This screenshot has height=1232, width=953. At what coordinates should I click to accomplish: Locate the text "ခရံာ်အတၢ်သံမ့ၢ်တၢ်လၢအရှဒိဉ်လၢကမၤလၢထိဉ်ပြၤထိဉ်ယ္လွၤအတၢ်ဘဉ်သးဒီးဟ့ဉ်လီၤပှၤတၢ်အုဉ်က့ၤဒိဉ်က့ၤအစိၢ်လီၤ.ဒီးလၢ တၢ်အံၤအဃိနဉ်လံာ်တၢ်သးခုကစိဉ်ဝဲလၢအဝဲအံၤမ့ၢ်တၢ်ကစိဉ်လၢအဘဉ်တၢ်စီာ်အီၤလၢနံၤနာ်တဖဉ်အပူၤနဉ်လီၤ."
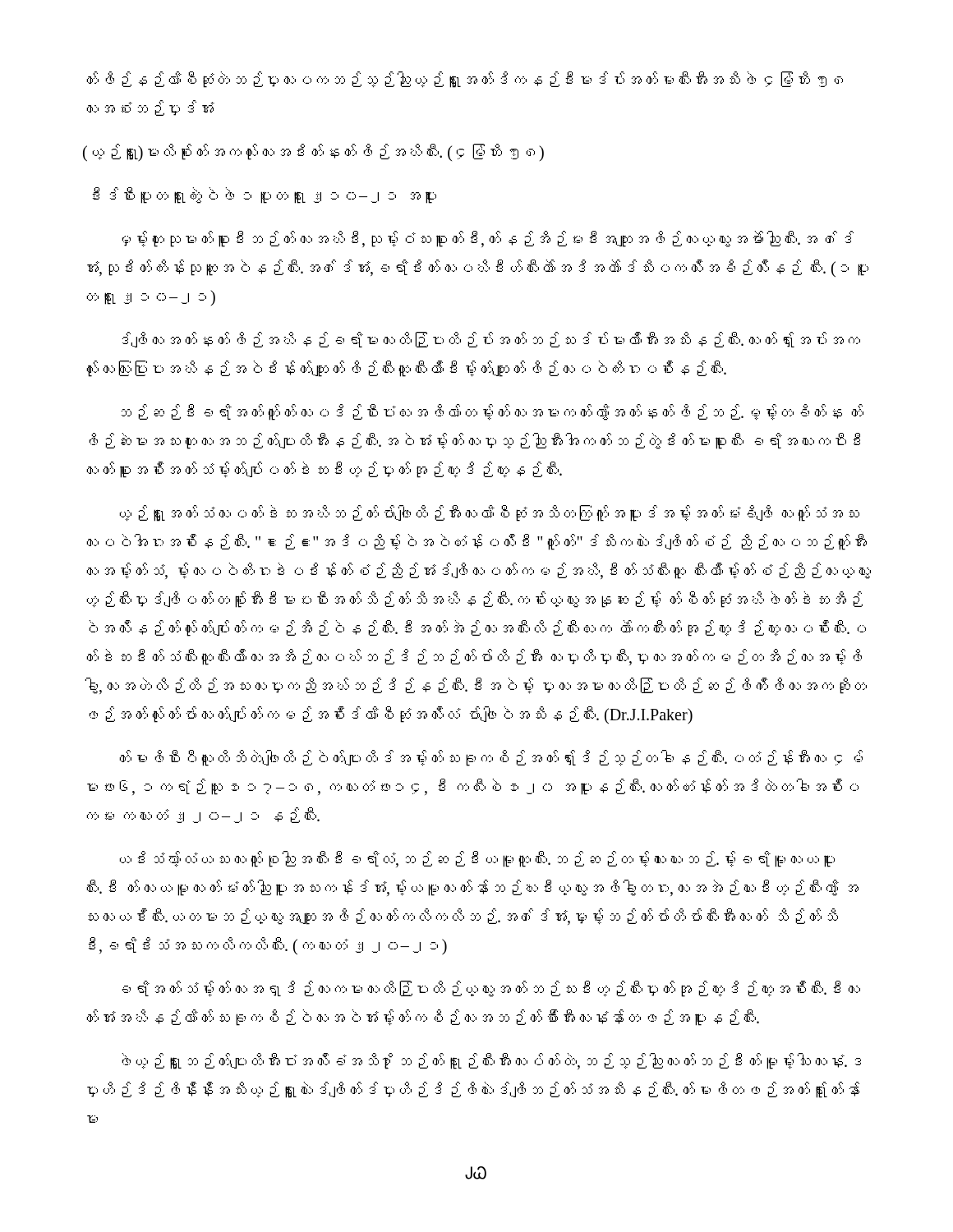pos(471,1003)
